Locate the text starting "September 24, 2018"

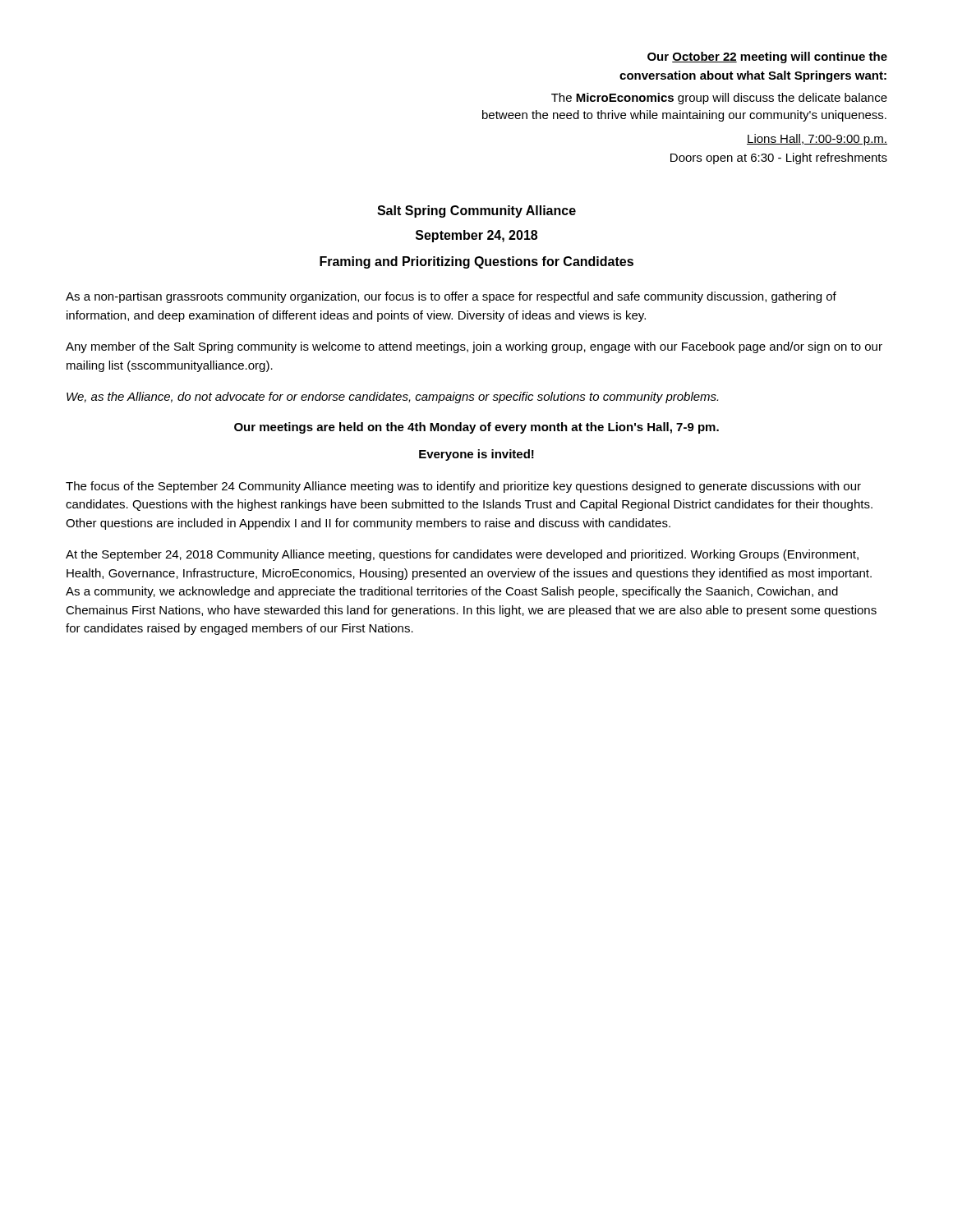point(476,235)
